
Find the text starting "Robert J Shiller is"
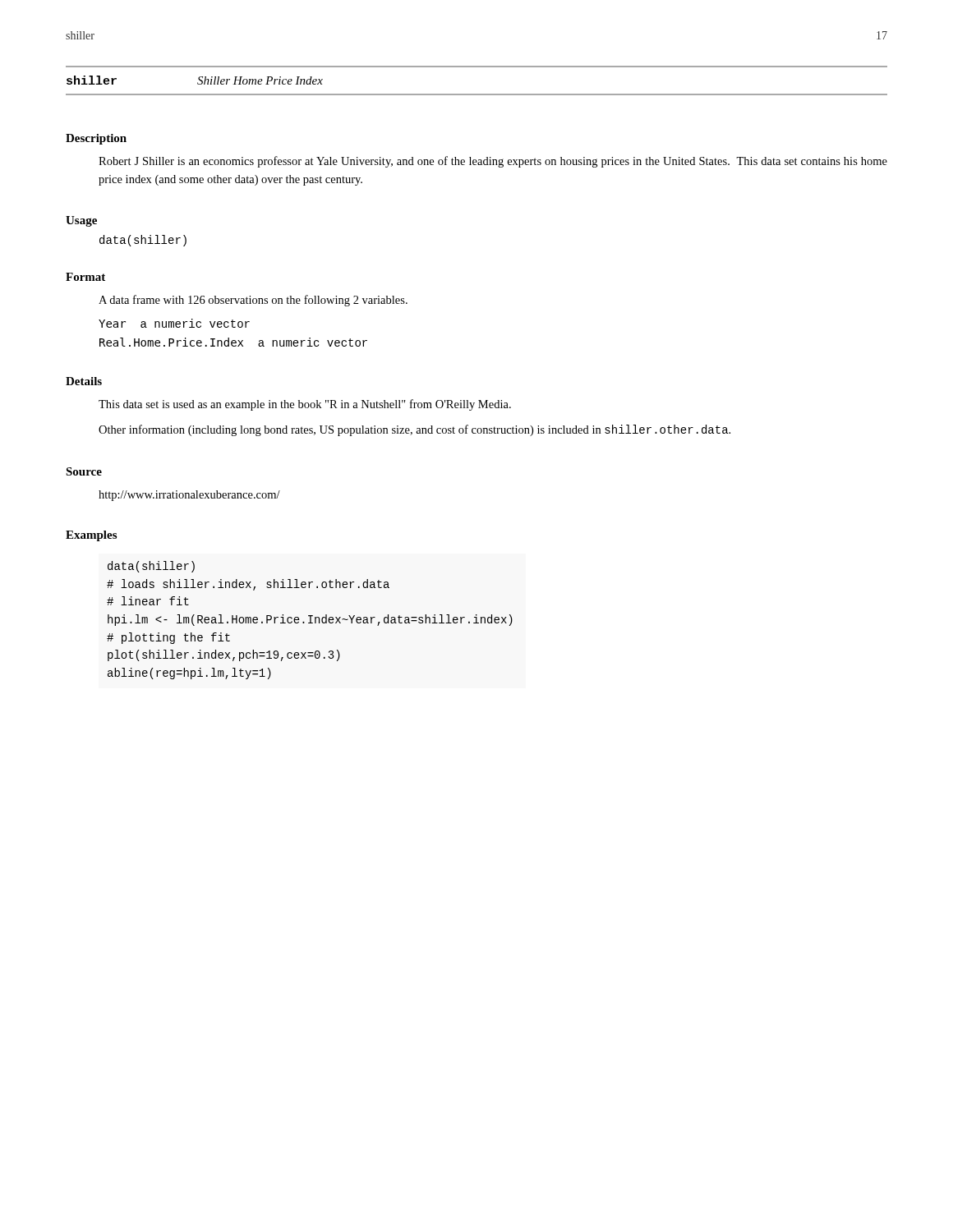[x=493, y=170]
